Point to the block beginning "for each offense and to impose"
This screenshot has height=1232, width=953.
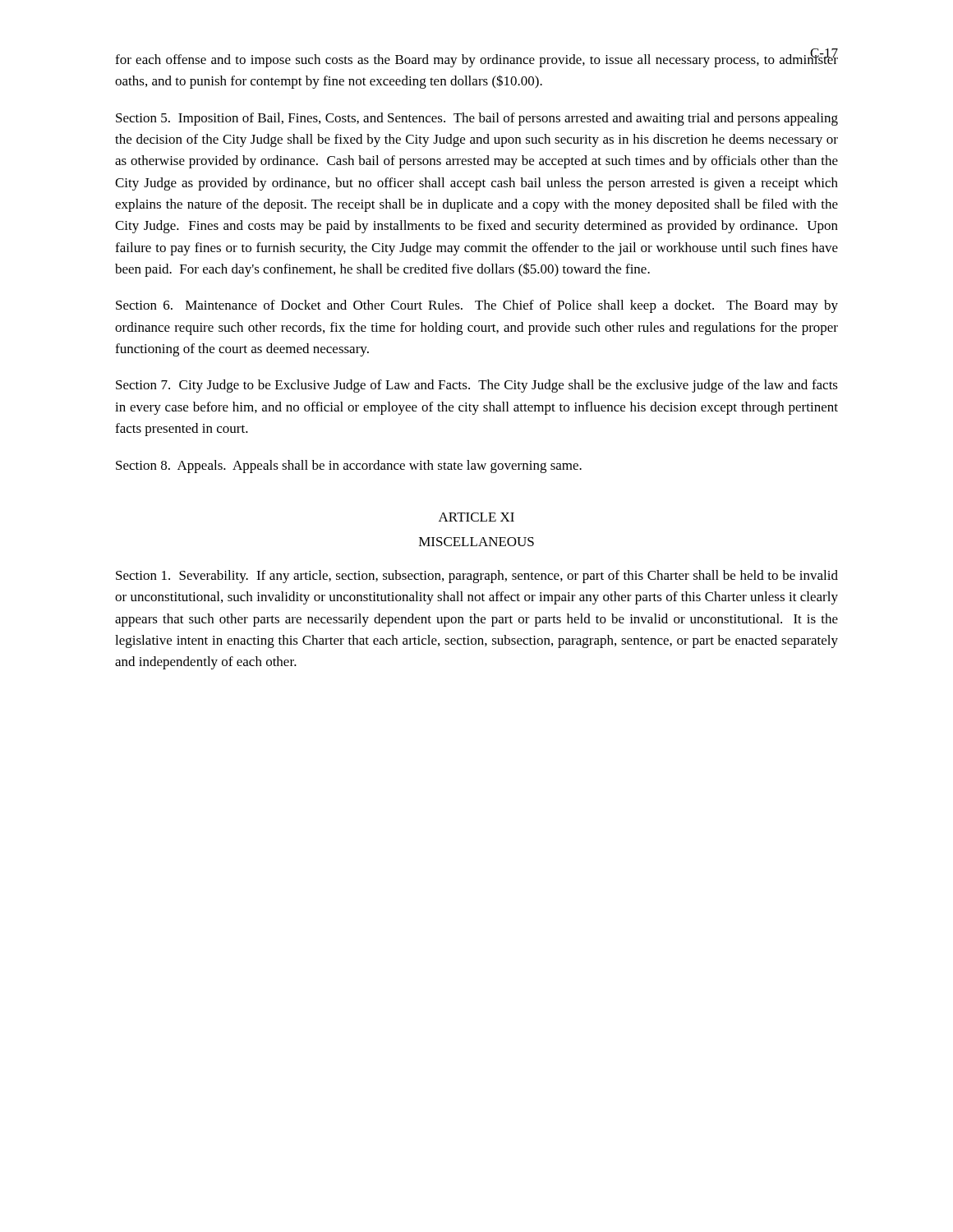click(476, 71)
